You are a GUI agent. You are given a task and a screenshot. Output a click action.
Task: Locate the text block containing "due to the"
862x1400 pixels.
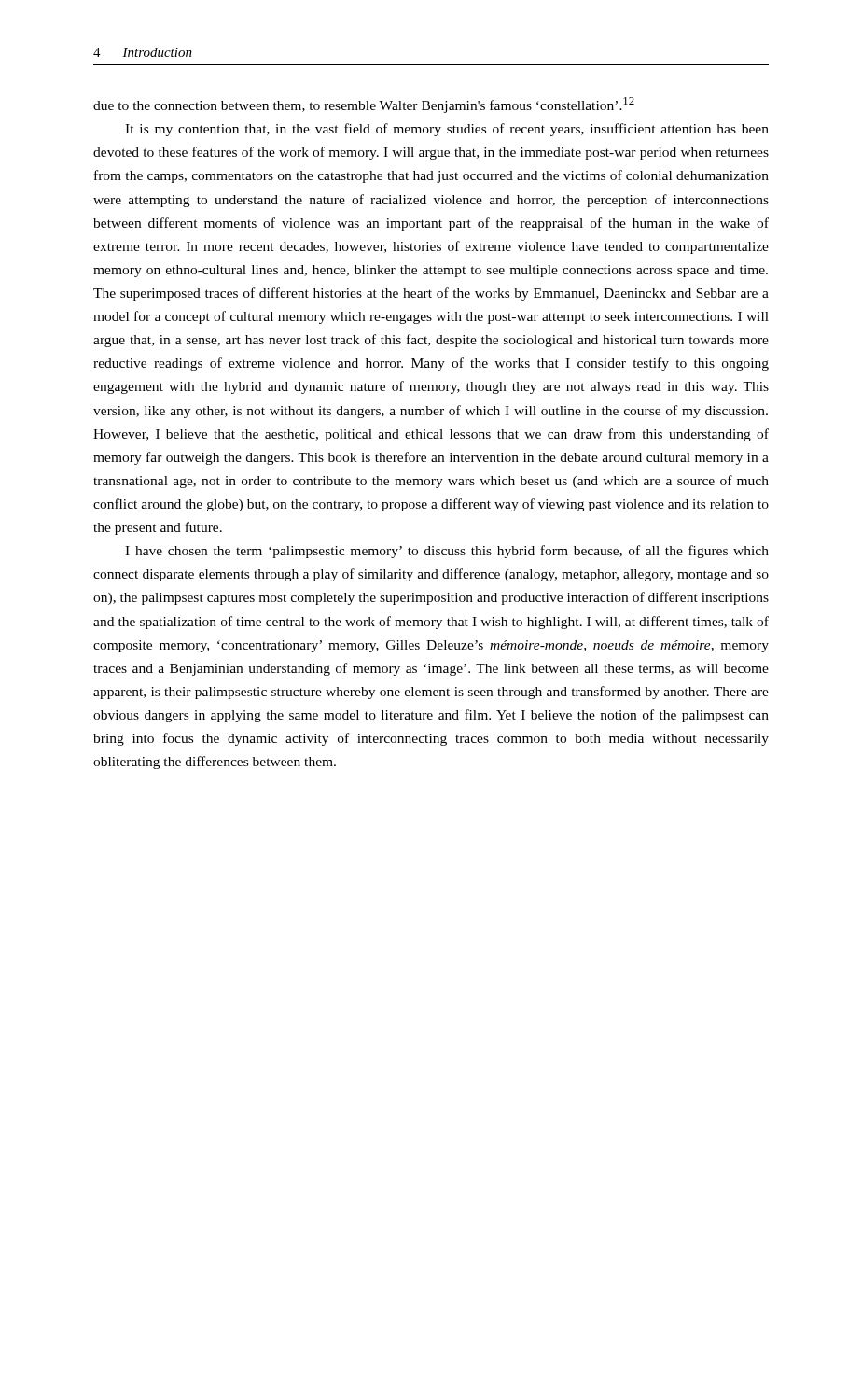[431, 432]
